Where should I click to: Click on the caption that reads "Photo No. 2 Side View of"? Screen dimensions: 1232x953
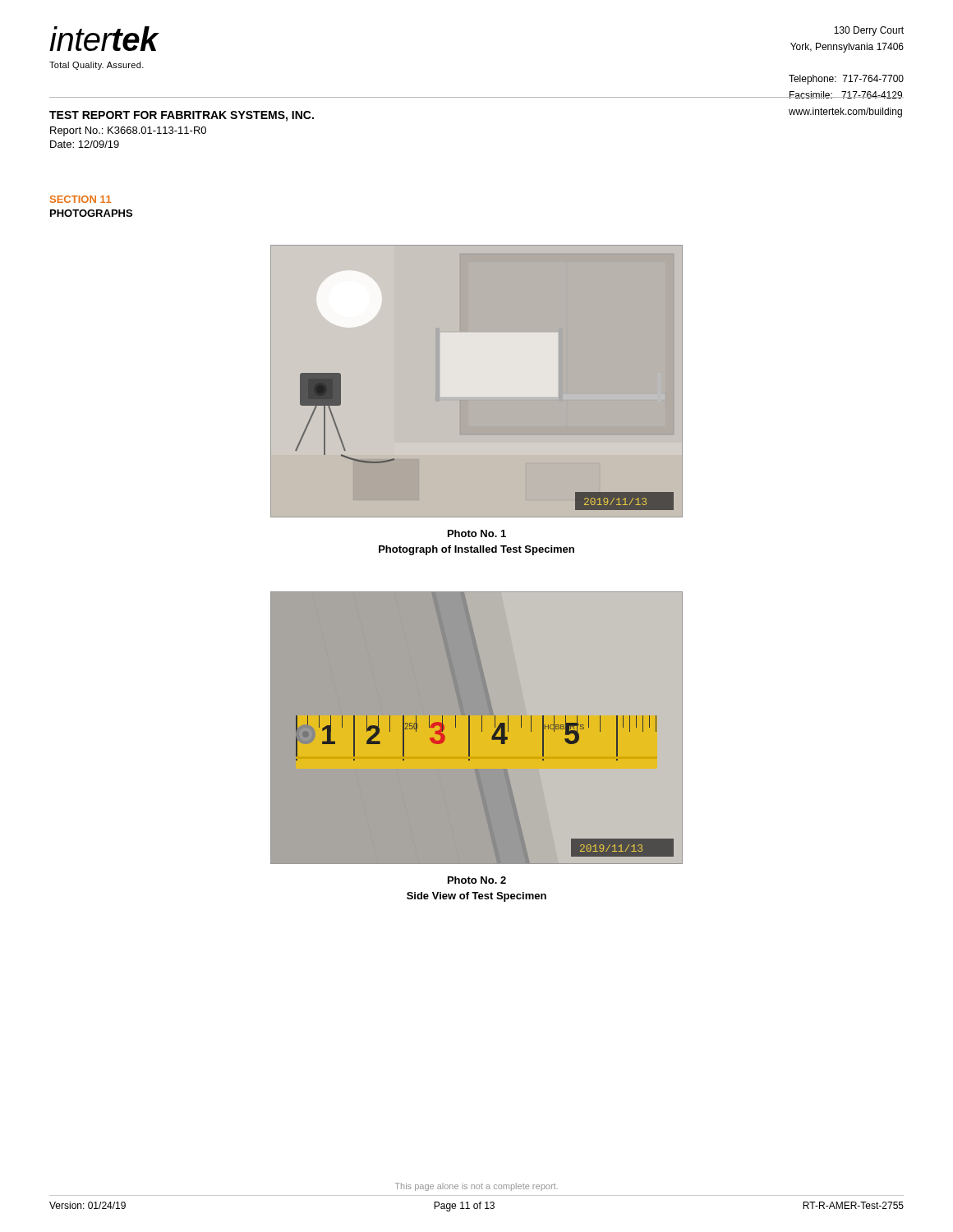point(476,887)
